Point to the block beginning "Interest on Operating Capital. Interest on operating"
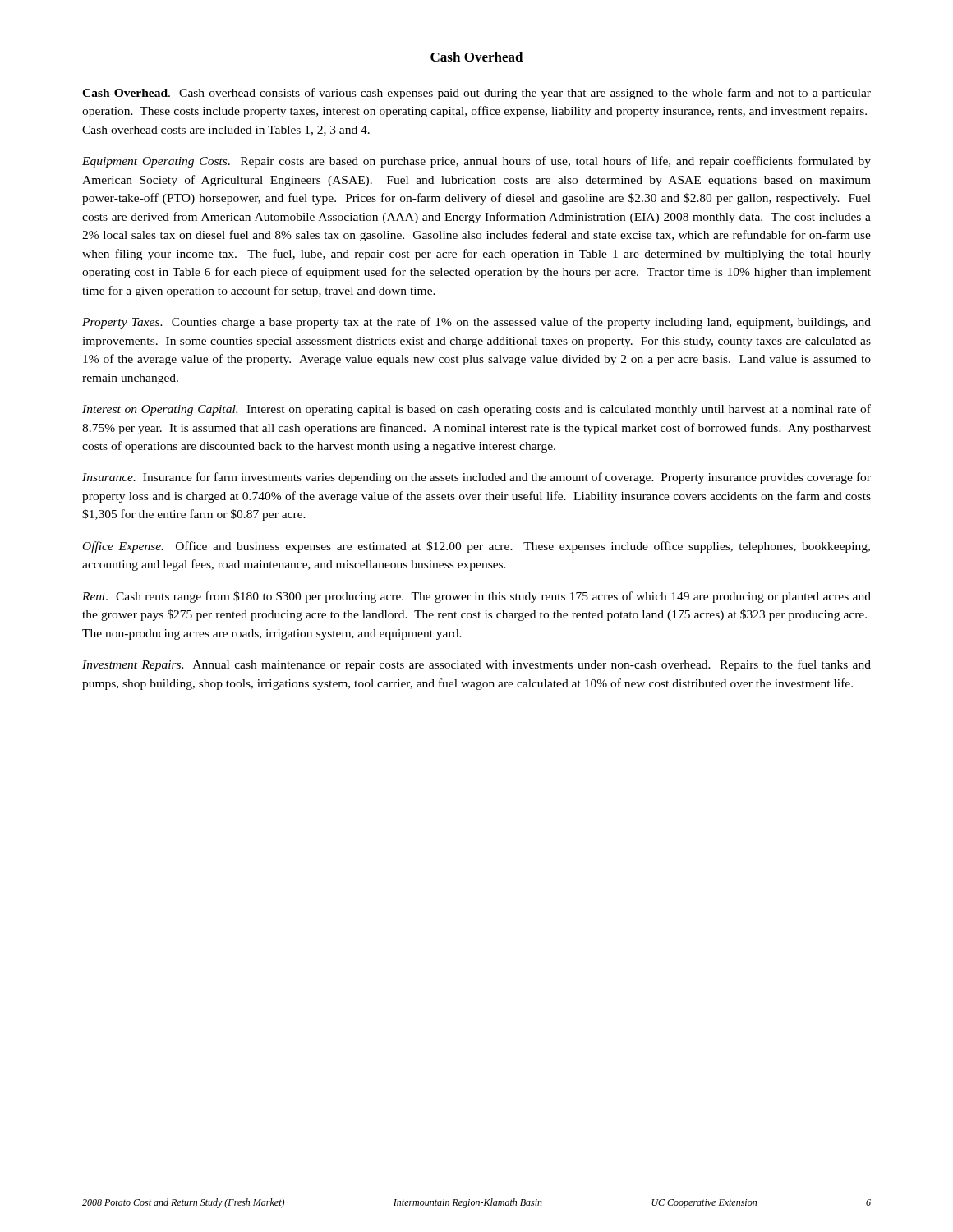The image size is (953, 1232). click(476, 427)
